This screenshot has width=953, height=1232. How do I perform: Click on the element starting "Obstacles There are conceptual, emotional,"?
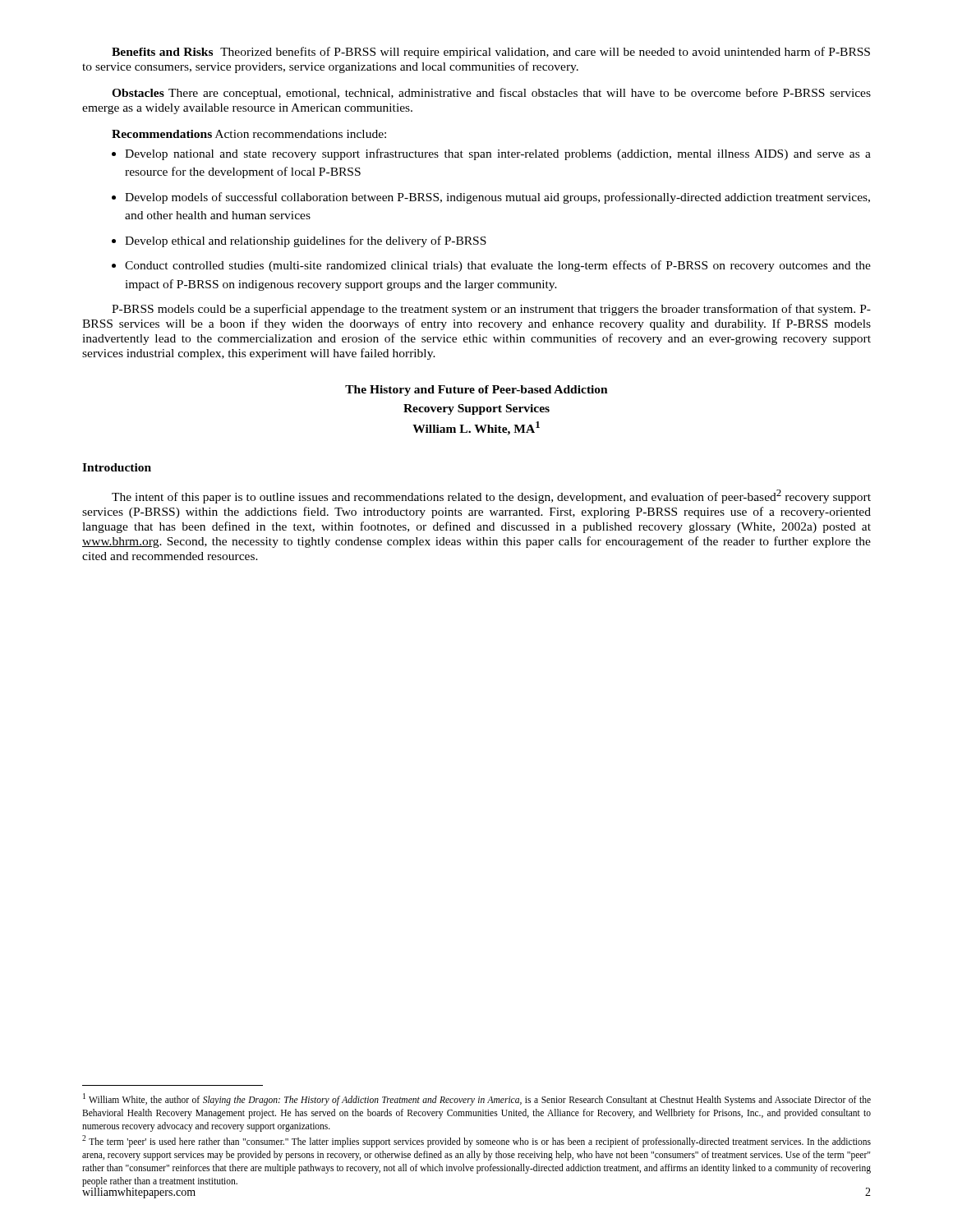476,100
